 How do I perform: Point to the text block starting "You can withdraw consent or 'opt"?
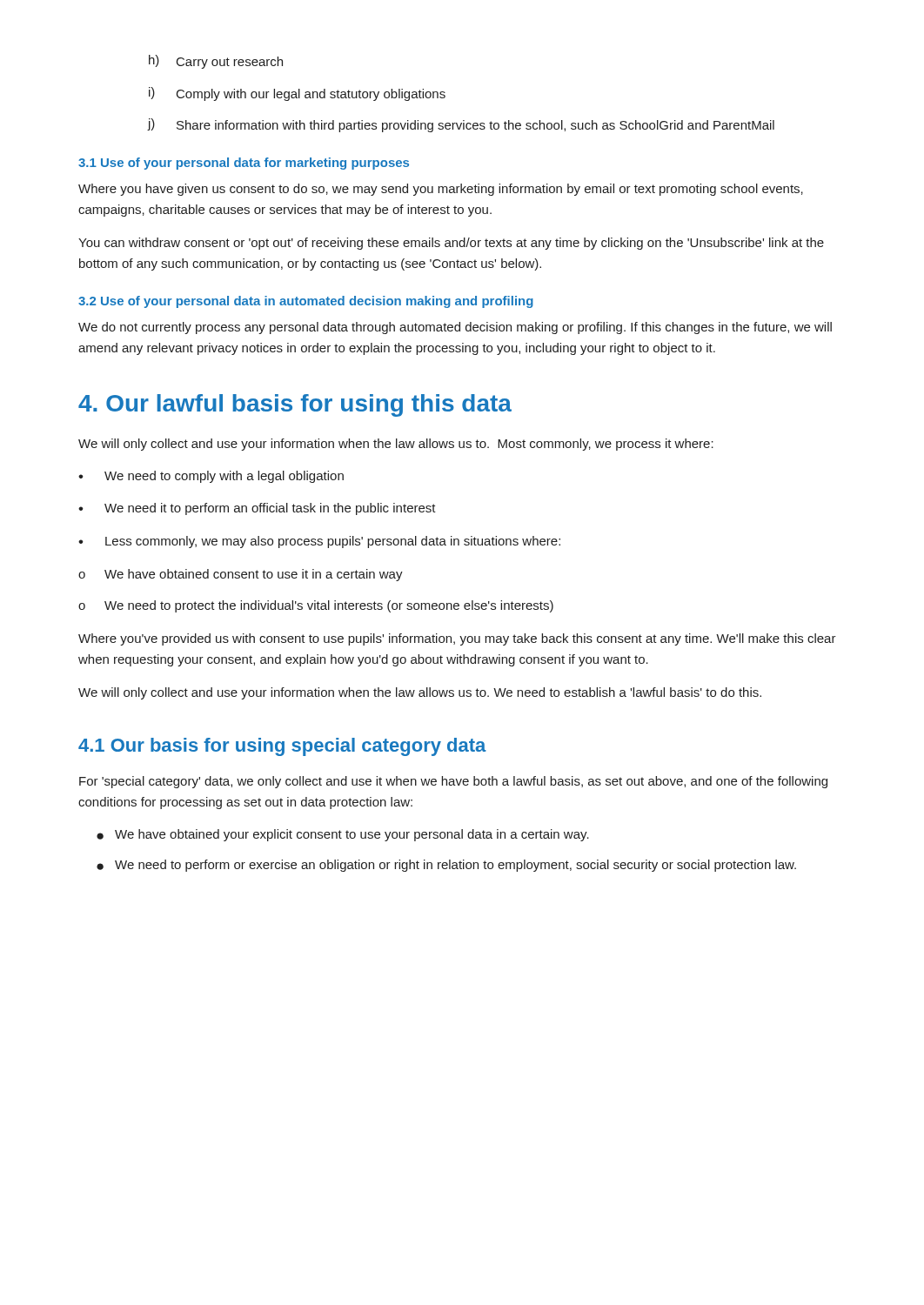click(x=451, y=252)
